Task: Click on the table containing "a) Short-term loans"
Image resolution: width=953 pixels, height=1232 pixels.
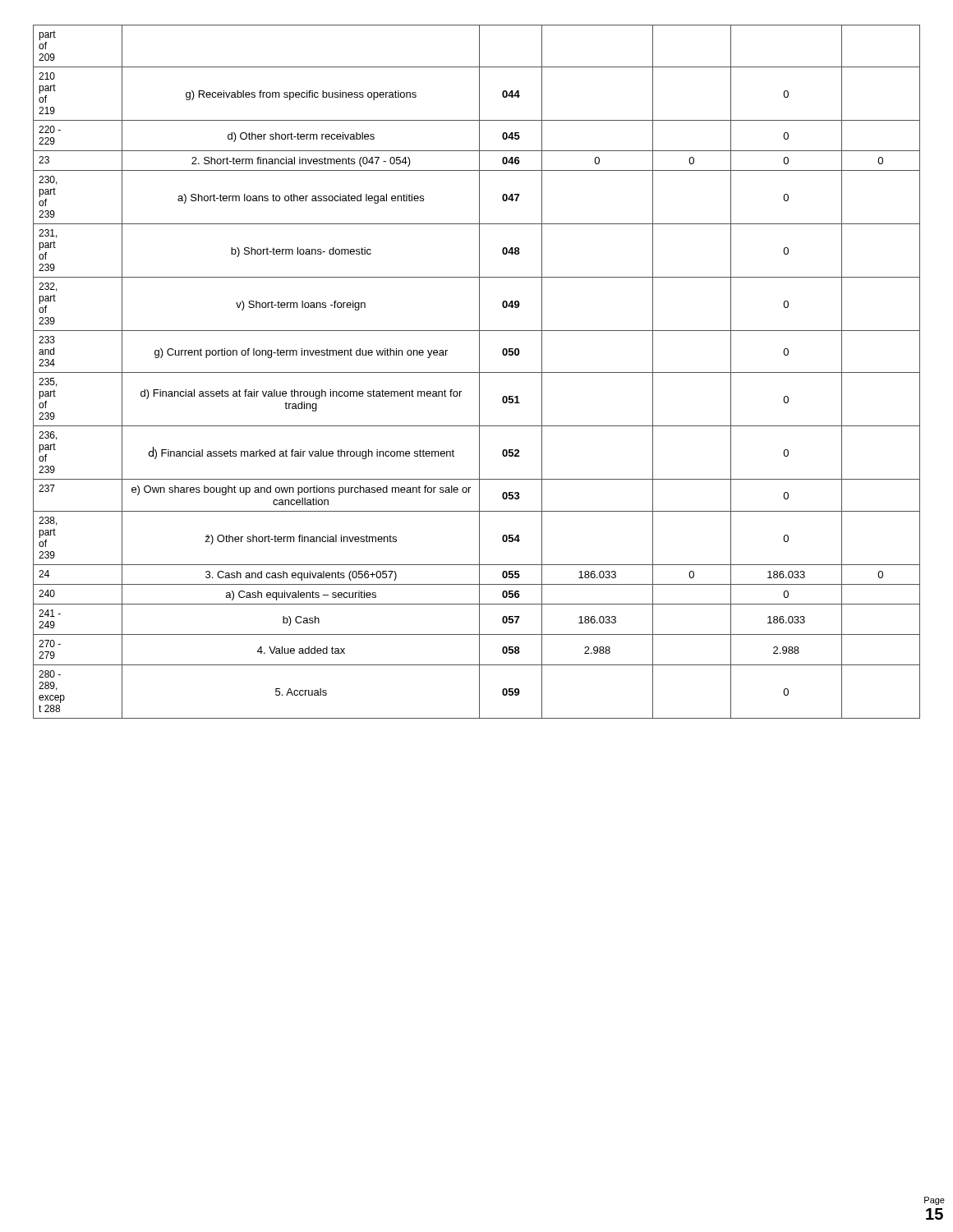Action: tap(476, 372)
